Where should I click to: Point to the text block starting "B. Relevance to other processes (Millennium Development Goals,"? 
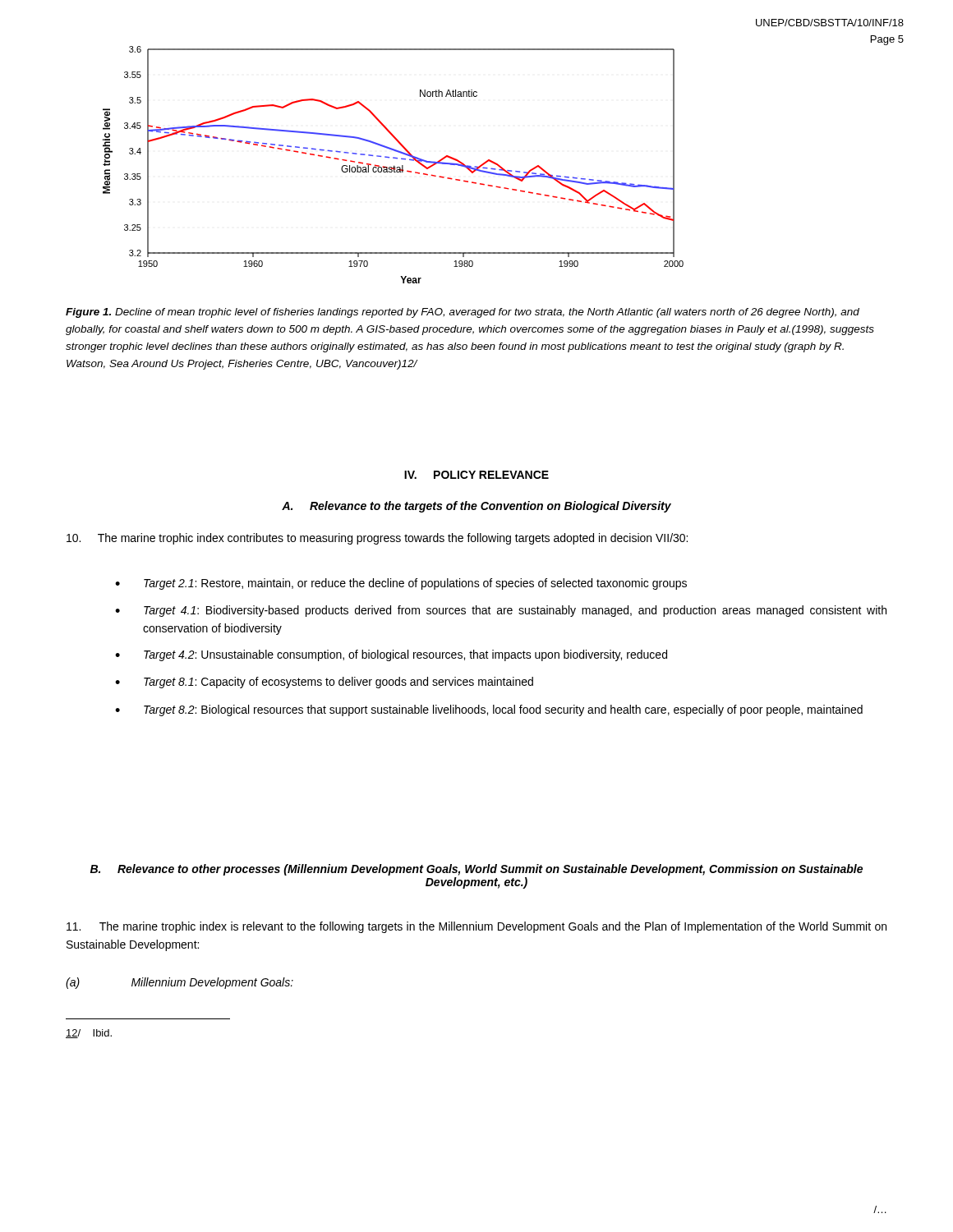tap(476, 876)
